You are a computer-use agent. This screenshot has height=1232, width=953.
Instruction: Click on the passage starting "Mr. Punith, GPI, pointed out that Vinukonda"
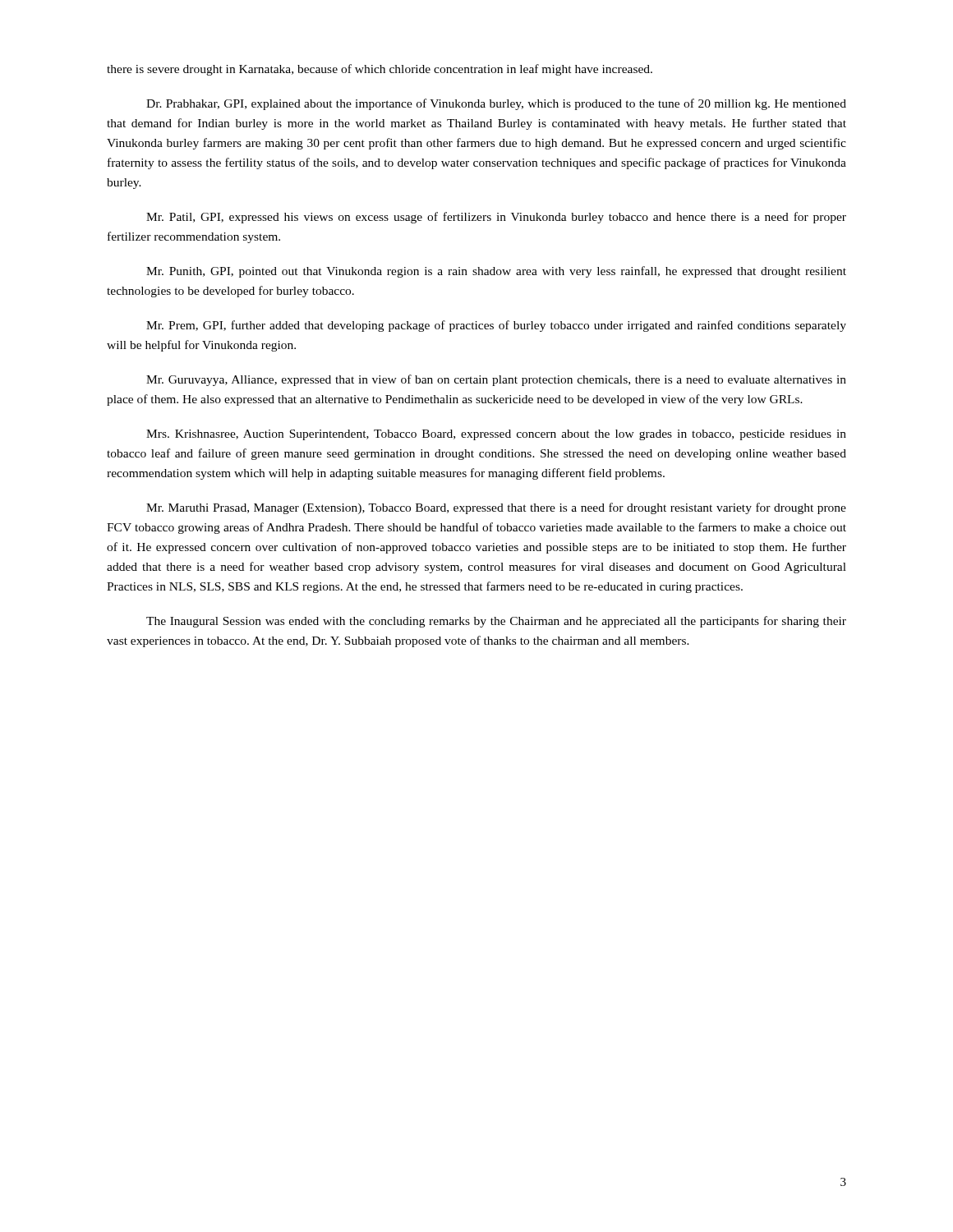476,281
